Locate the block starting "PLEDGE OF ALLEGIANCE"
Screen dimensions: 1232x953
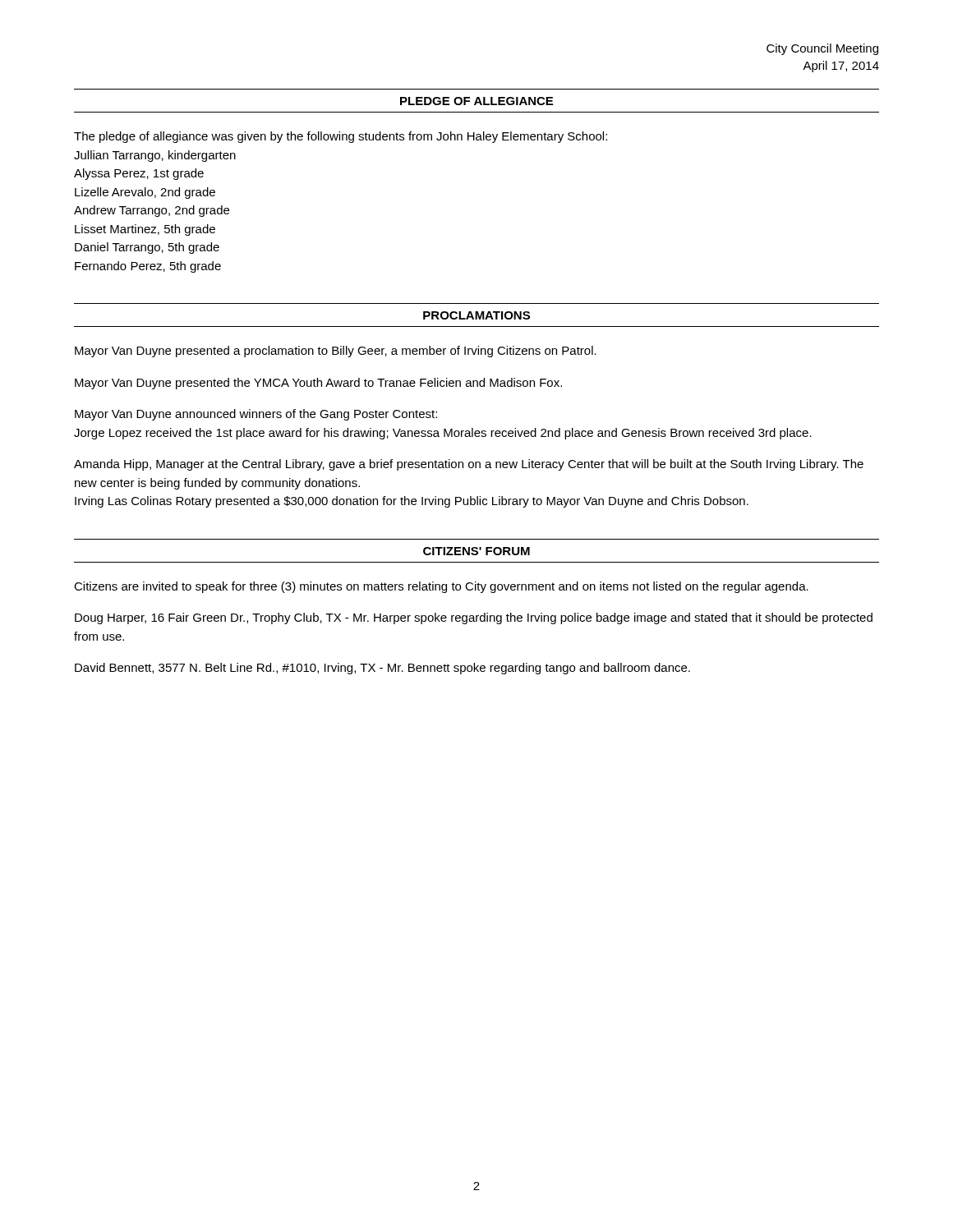[476, 101]
